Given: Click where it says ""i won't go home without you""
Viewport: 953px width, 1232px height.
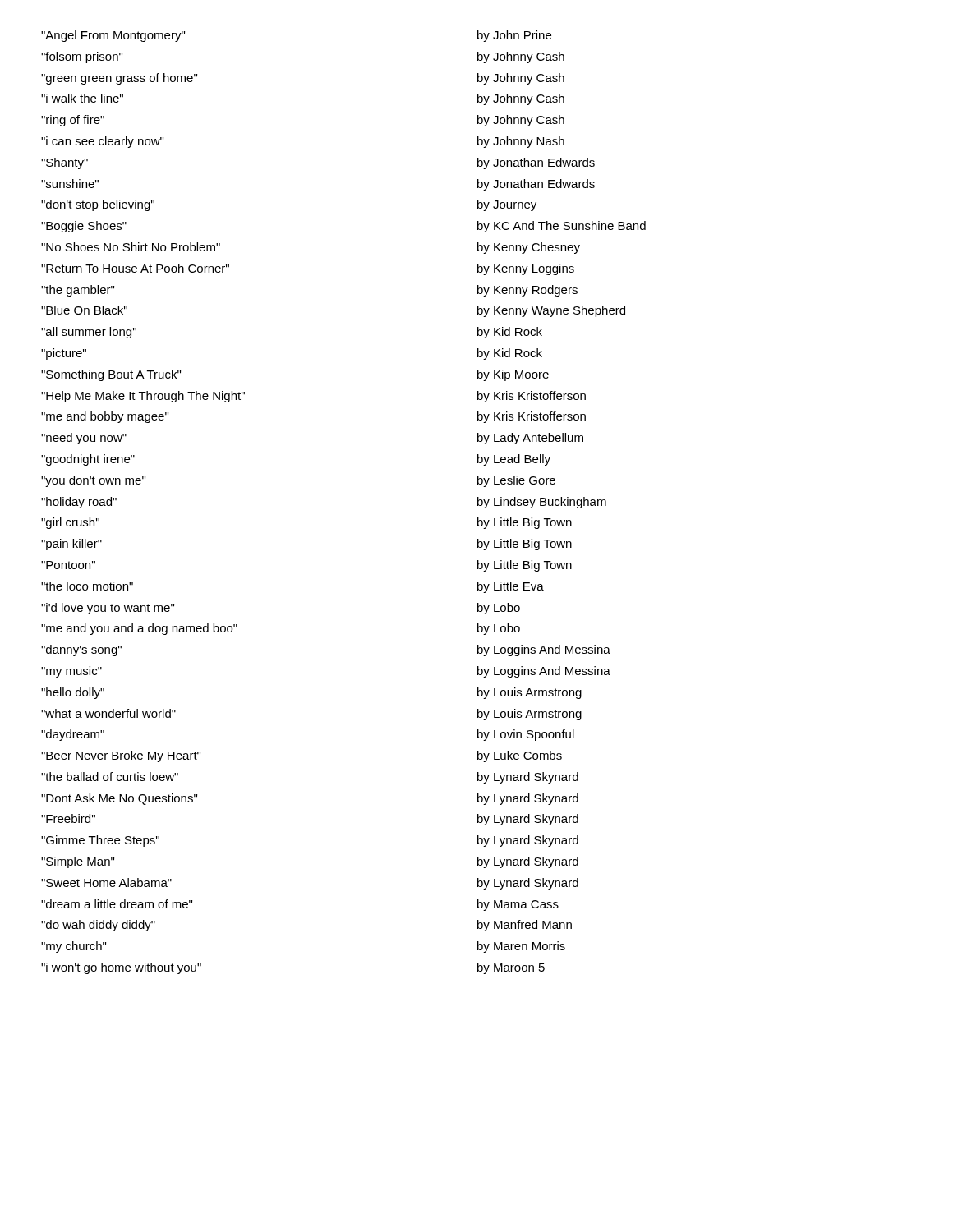Looking at the screenshot, I should pyautogui.click(x=121, y=967).
